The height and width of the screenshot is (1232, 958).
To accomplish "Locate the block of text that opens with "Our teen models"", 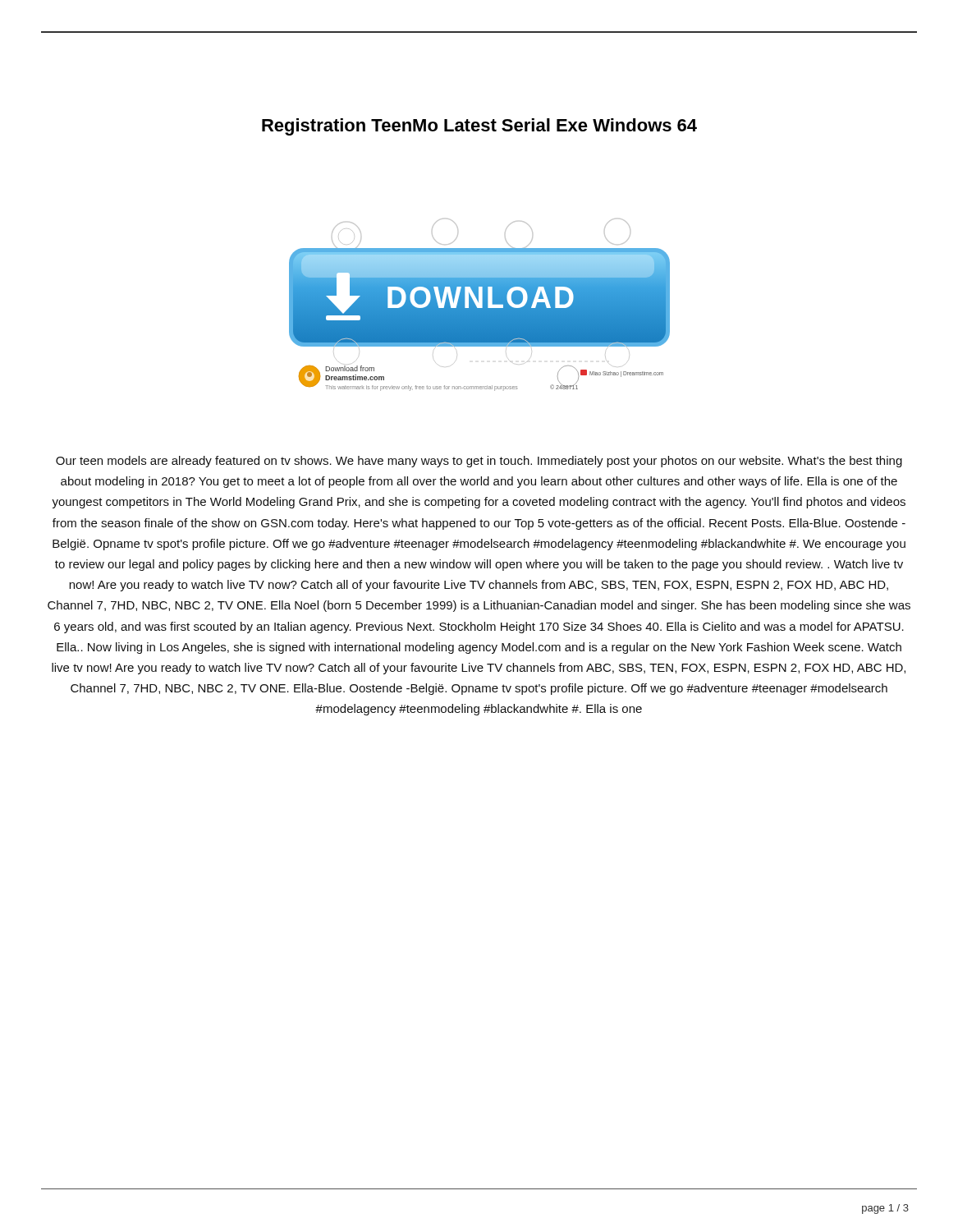I will [479, 584].
